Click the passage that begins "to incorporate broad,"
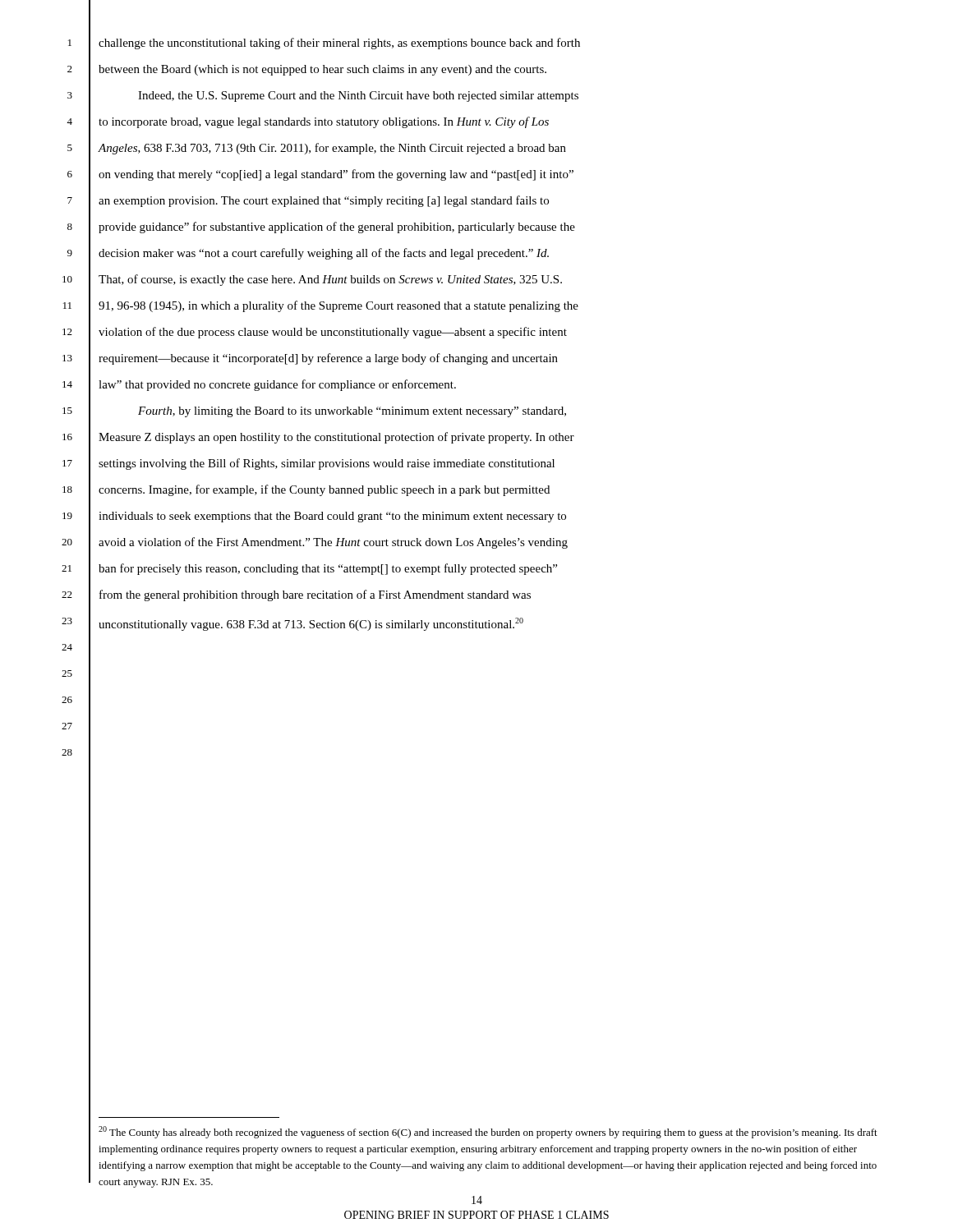Screen dimensions: 1232x953 (324, 122)
